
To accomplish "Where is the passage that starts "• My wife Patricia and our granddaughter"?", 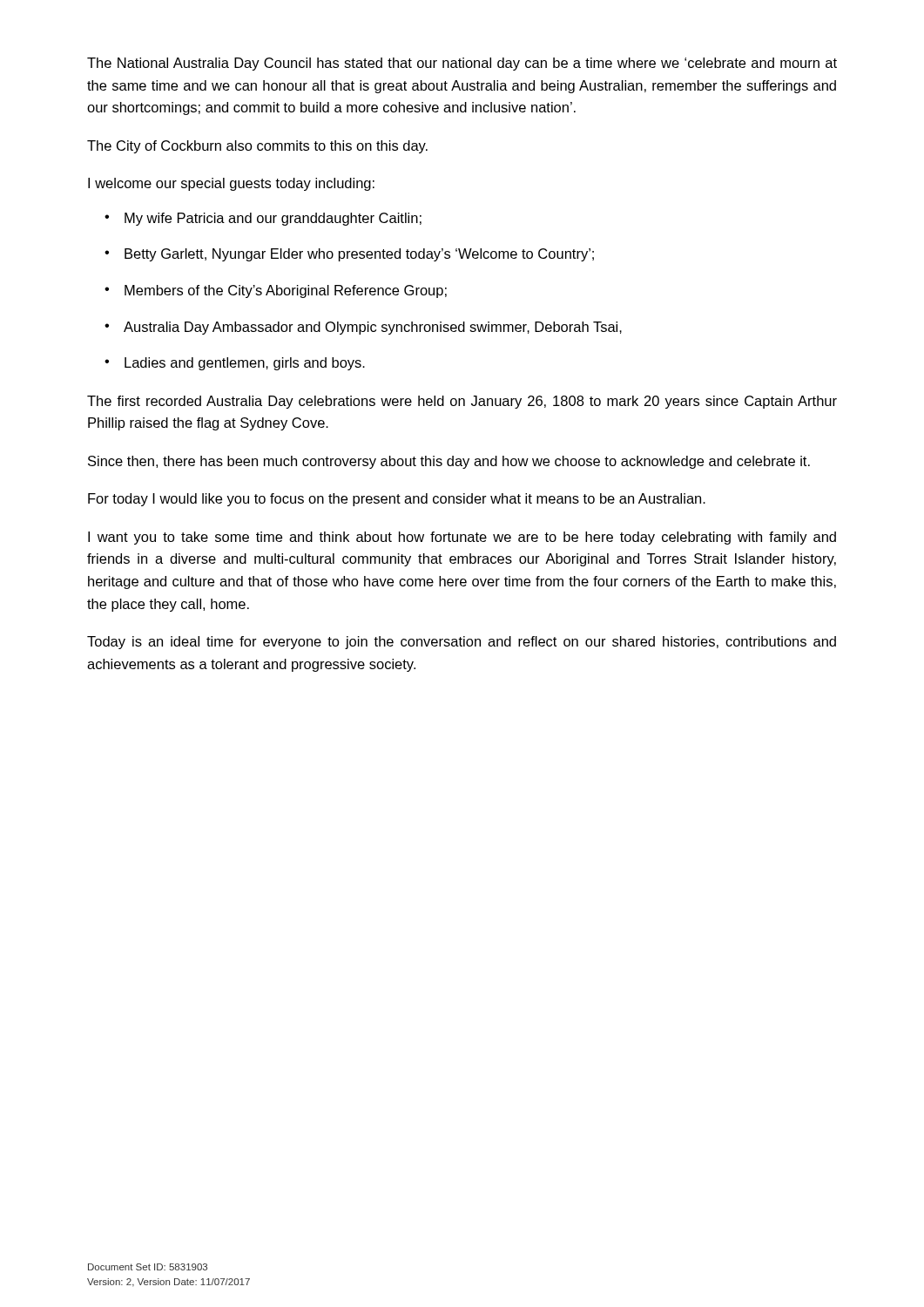I will click(x=263, y=219).
